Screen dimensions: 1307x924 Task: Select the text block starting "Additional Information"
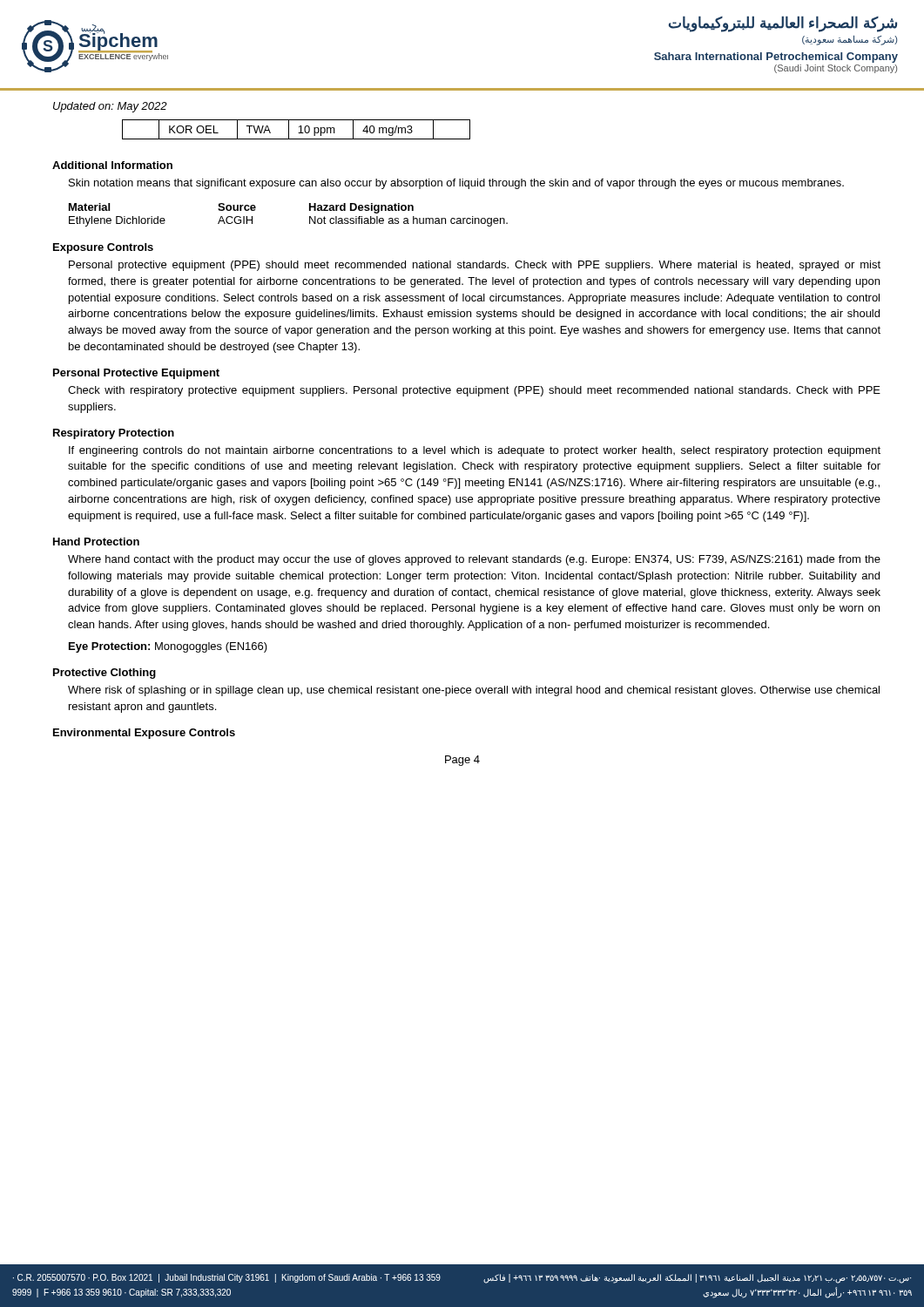[x=113, y=165]
